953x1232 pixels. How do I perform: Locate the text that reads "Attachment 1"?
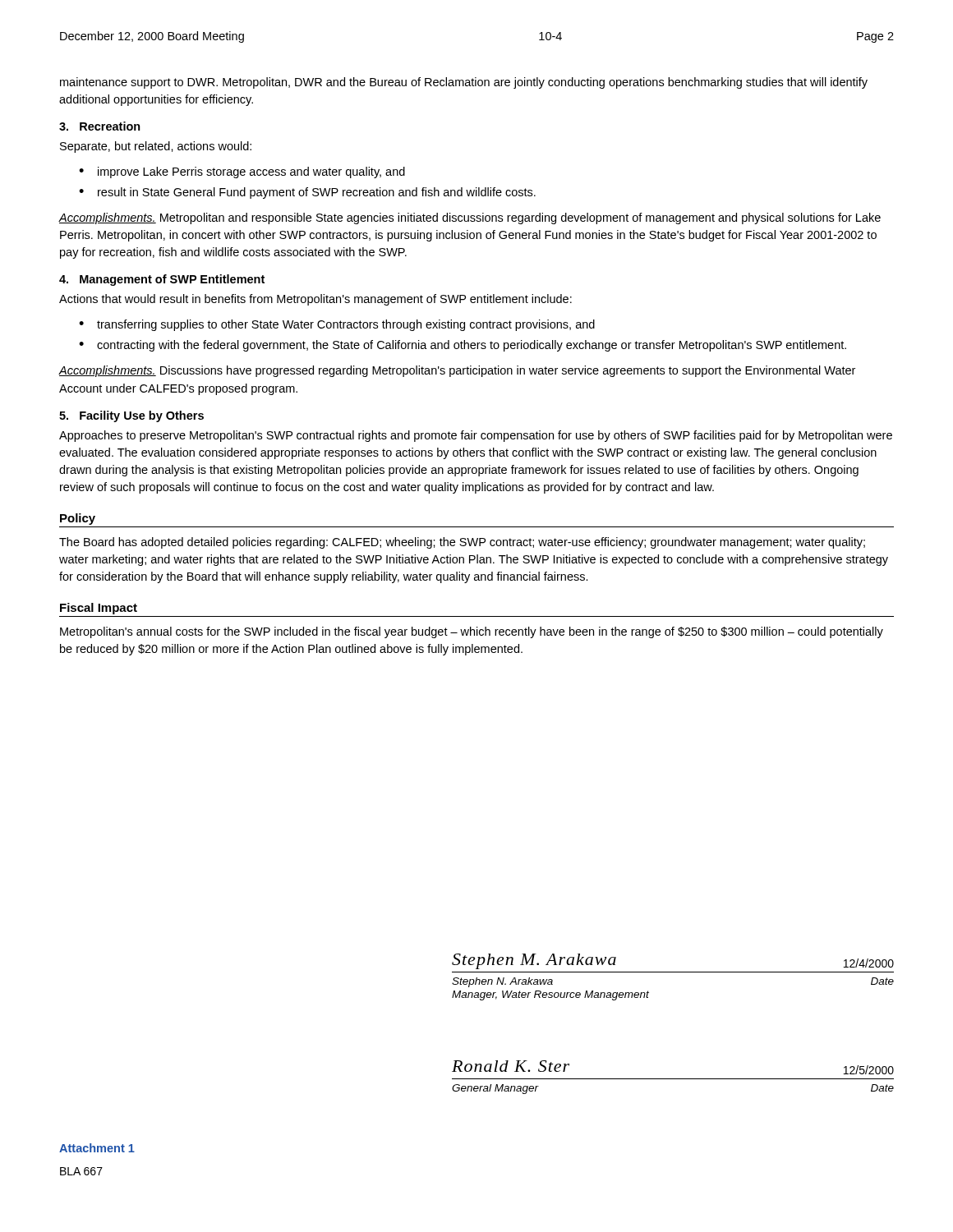pyautogui.click(x=97, y=1148)
